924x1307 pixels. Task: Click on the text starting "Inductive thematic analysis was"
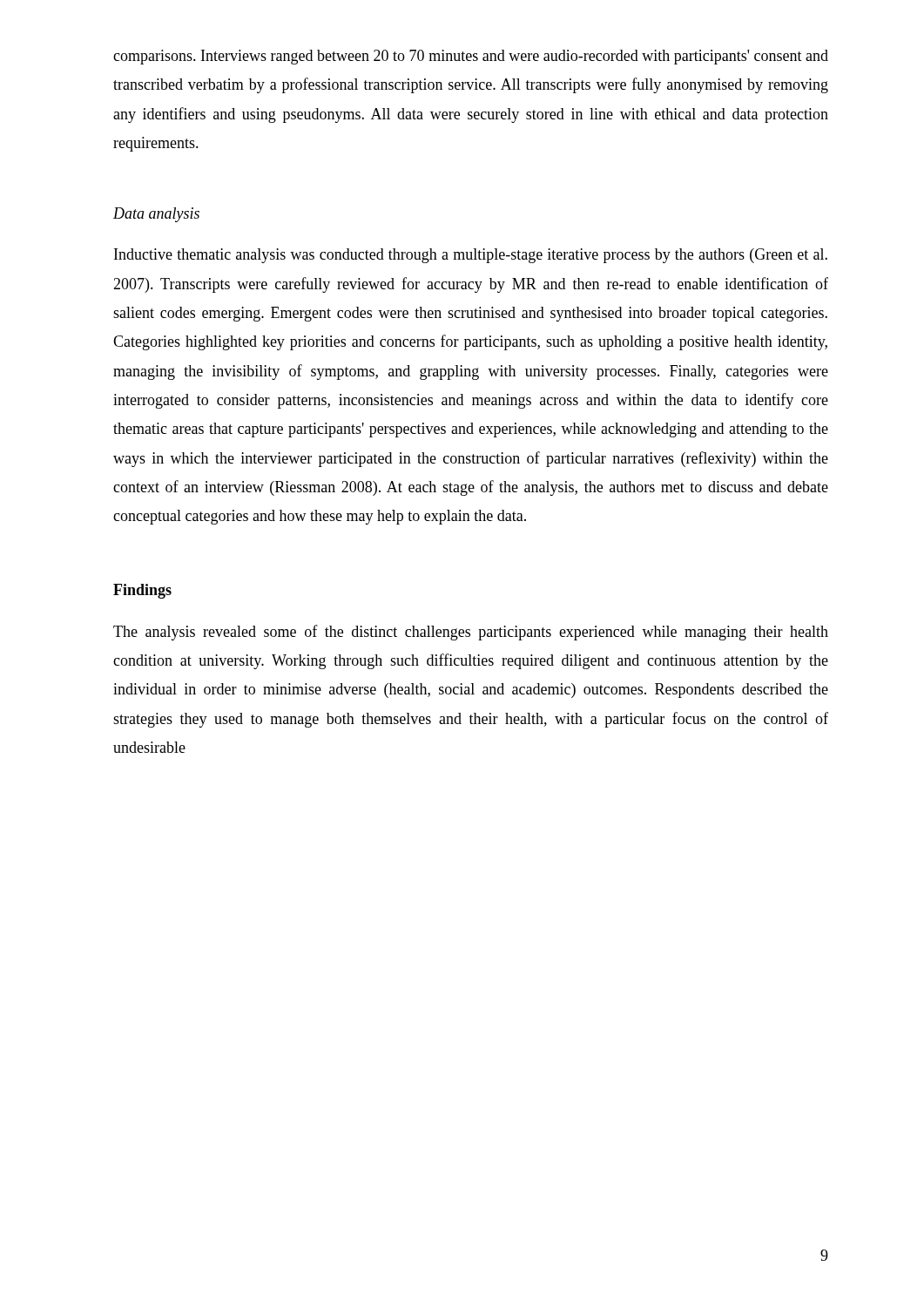coord(471,385)
